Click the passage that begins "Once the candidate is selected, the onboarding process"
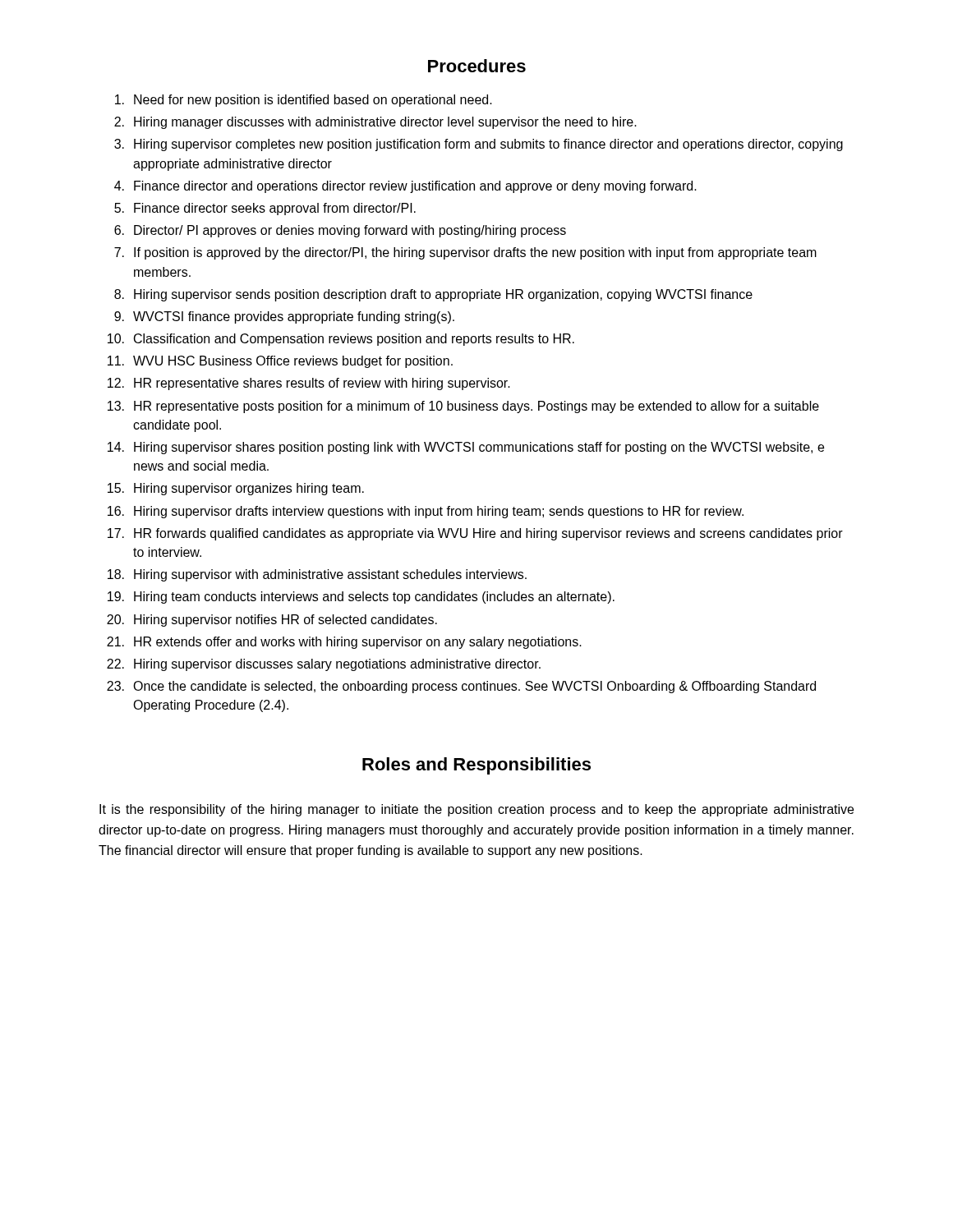Screen dimensions: 1232x953 pos(476,696)
